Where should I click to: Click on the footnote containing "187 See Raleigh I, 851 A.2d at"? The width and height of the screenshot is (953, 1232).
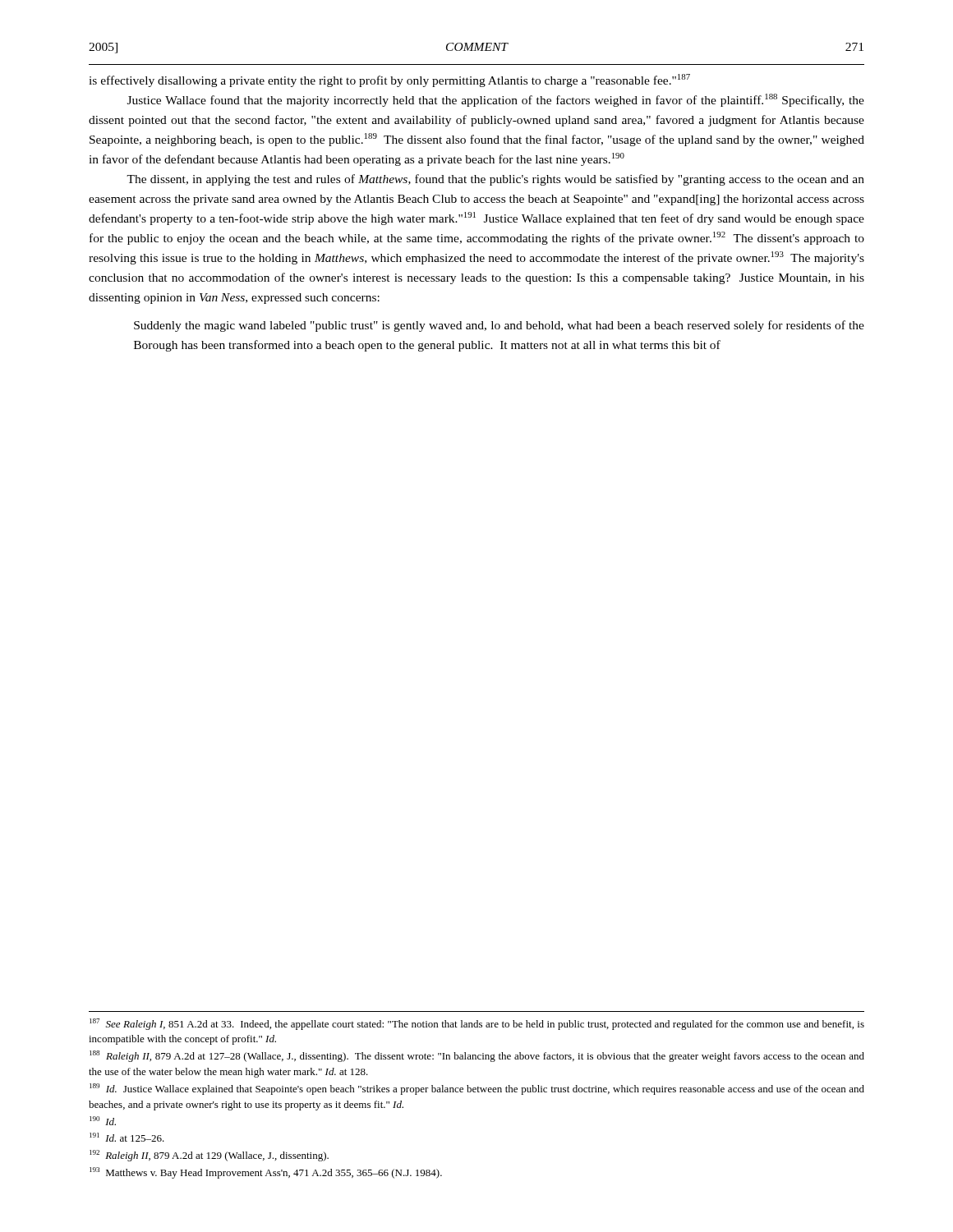tap(476, 1031)
